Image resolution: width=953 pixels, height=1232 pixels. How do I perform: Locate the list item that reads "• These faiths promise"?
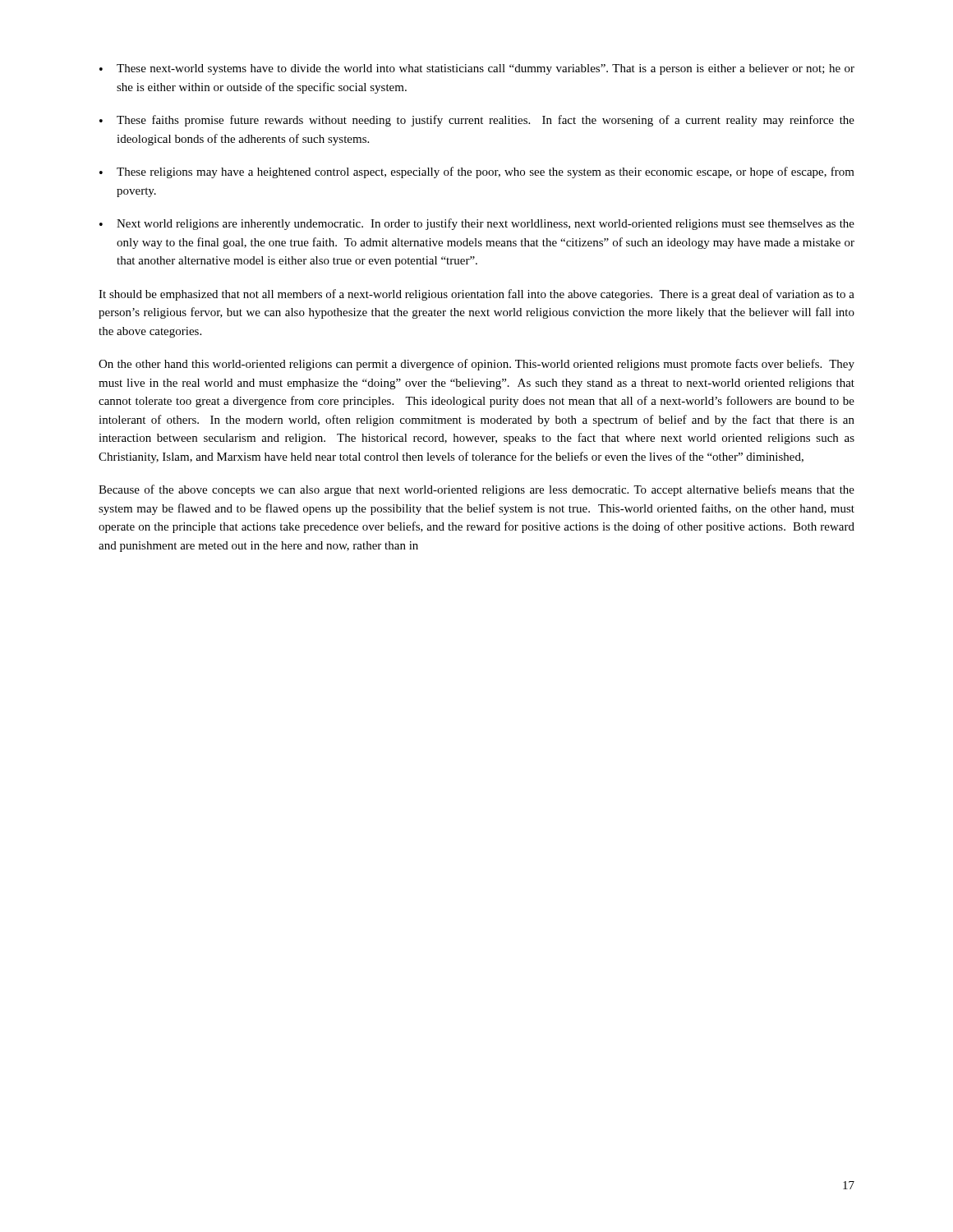[x=476, y=129]
